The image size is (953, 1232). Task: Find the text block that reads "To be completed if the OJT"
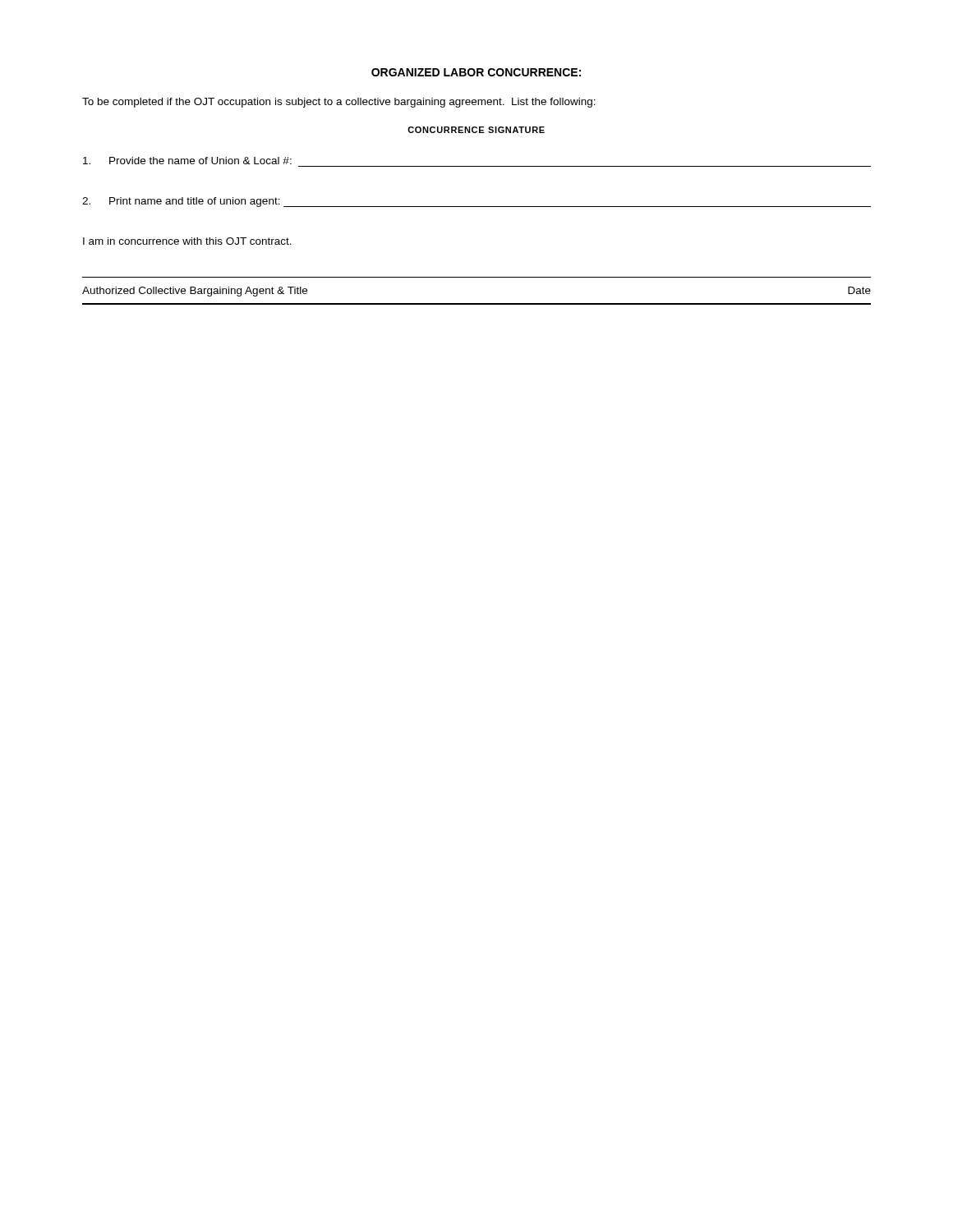(339, 101)
